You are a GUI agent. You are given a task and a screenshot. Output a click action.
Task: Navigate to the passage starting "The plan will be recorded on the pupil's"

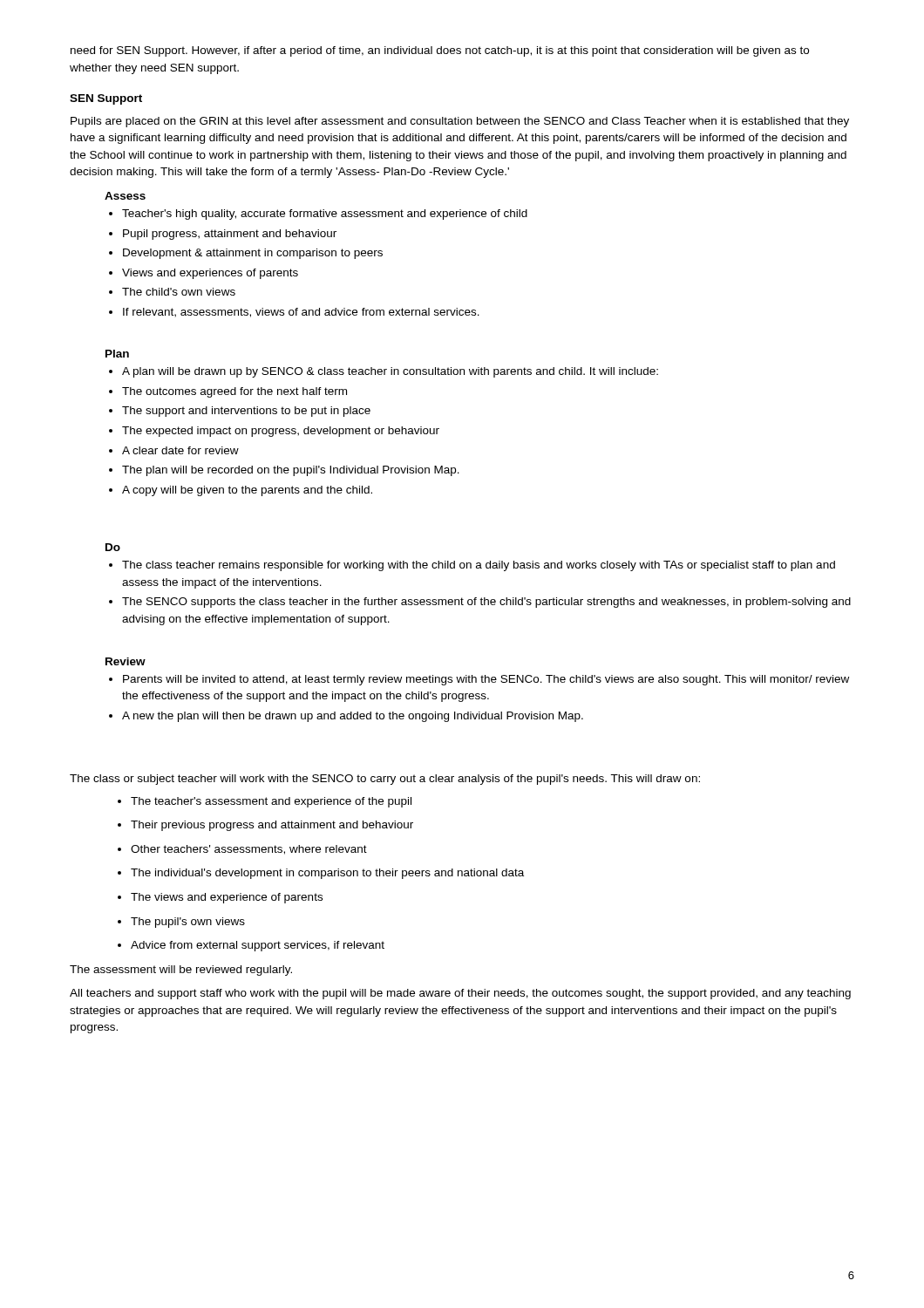click(462, 470)
